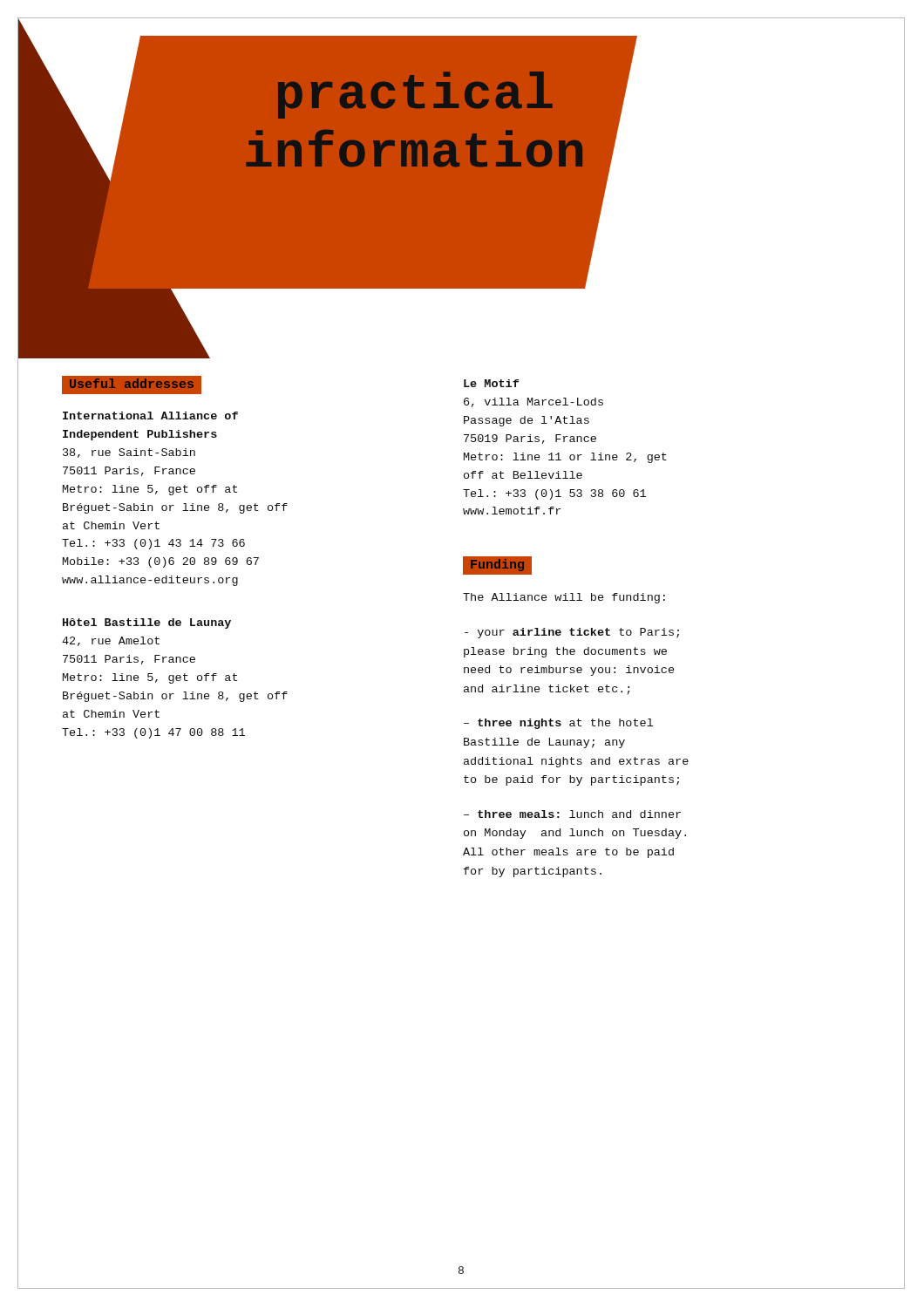The image size is (924, 1308).
Task: Select the region starting "The Alliance will be funding:"
Action: coord(565,598)
